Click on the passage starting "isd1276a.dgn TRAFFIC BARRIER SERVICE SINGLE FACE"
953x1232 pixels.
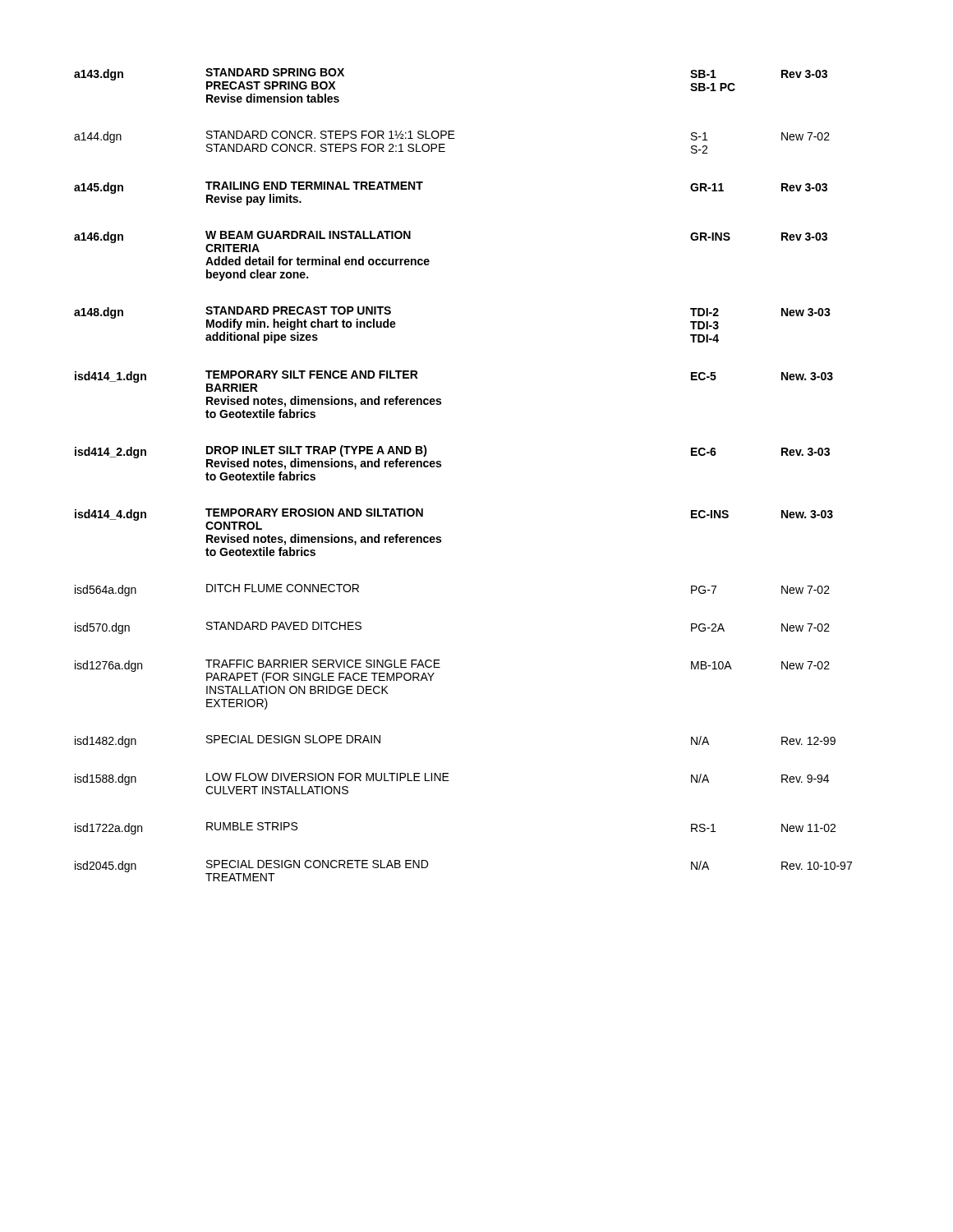tap(105, 669)
